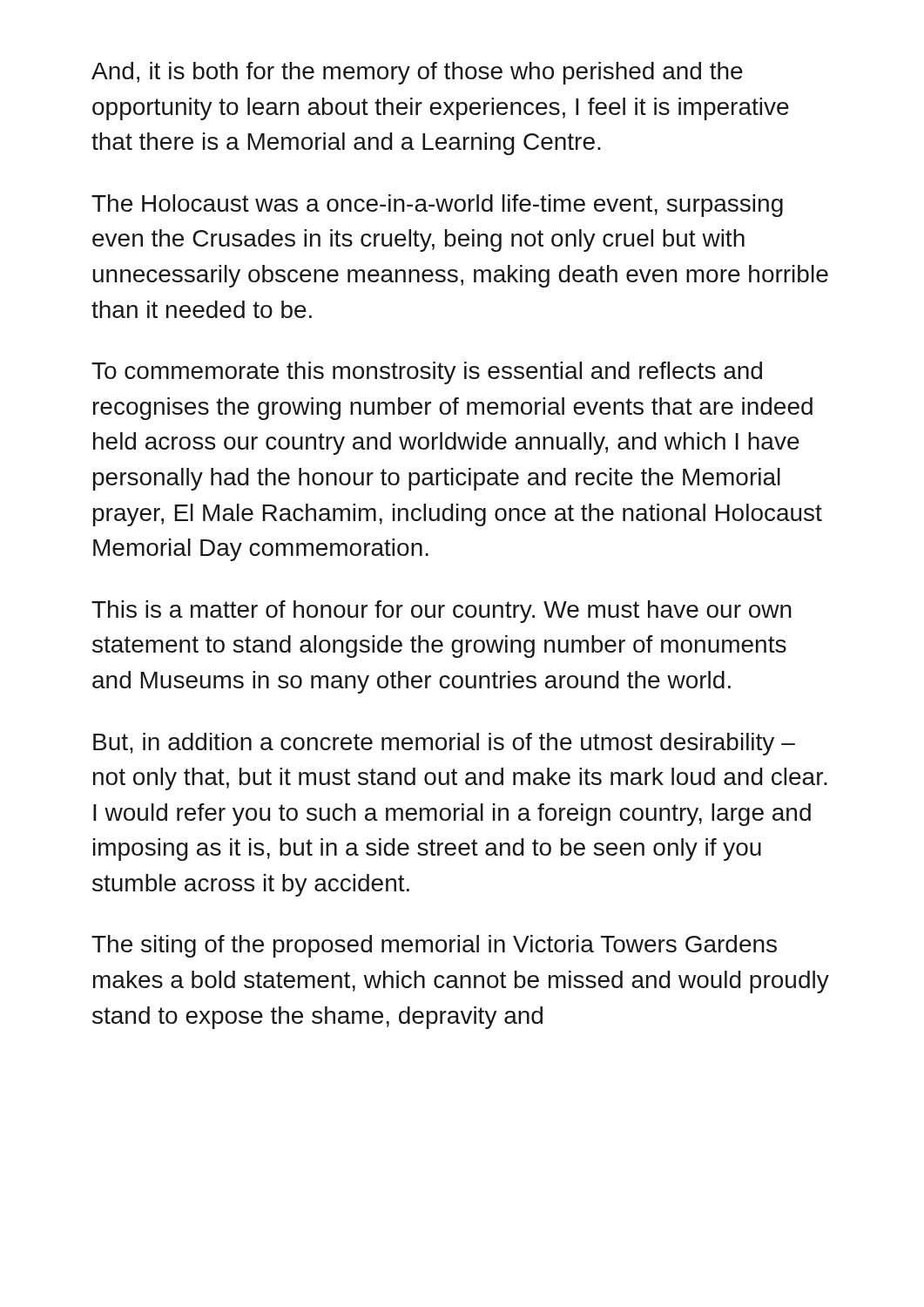924x1307 pixels.
Task: Where is the passage that starts "This is a matter of honour for"?
Action: [x=442, y=645]
